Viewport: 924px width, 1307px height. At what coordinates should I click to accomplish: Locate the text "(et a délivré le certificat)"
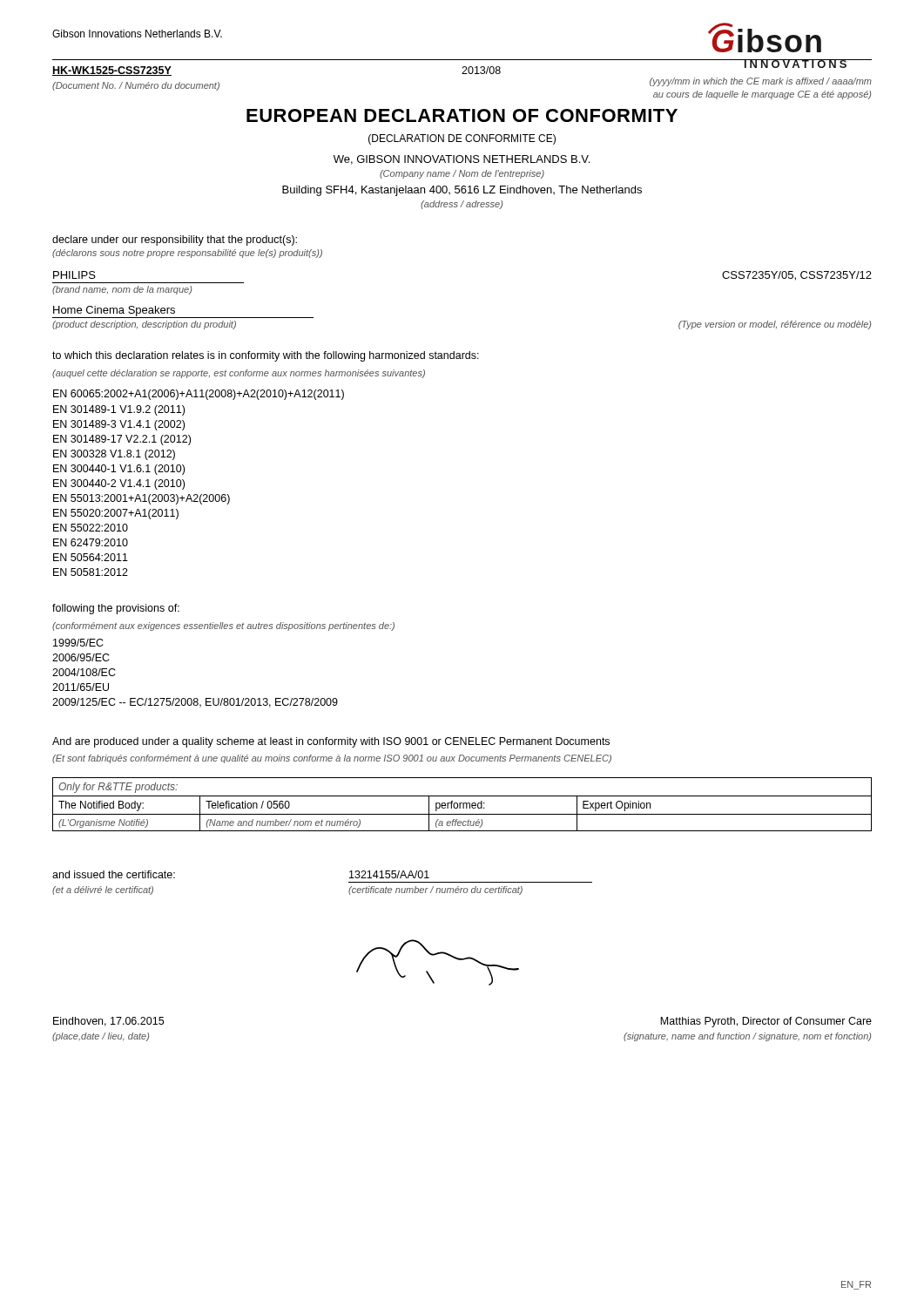point(103,890)
